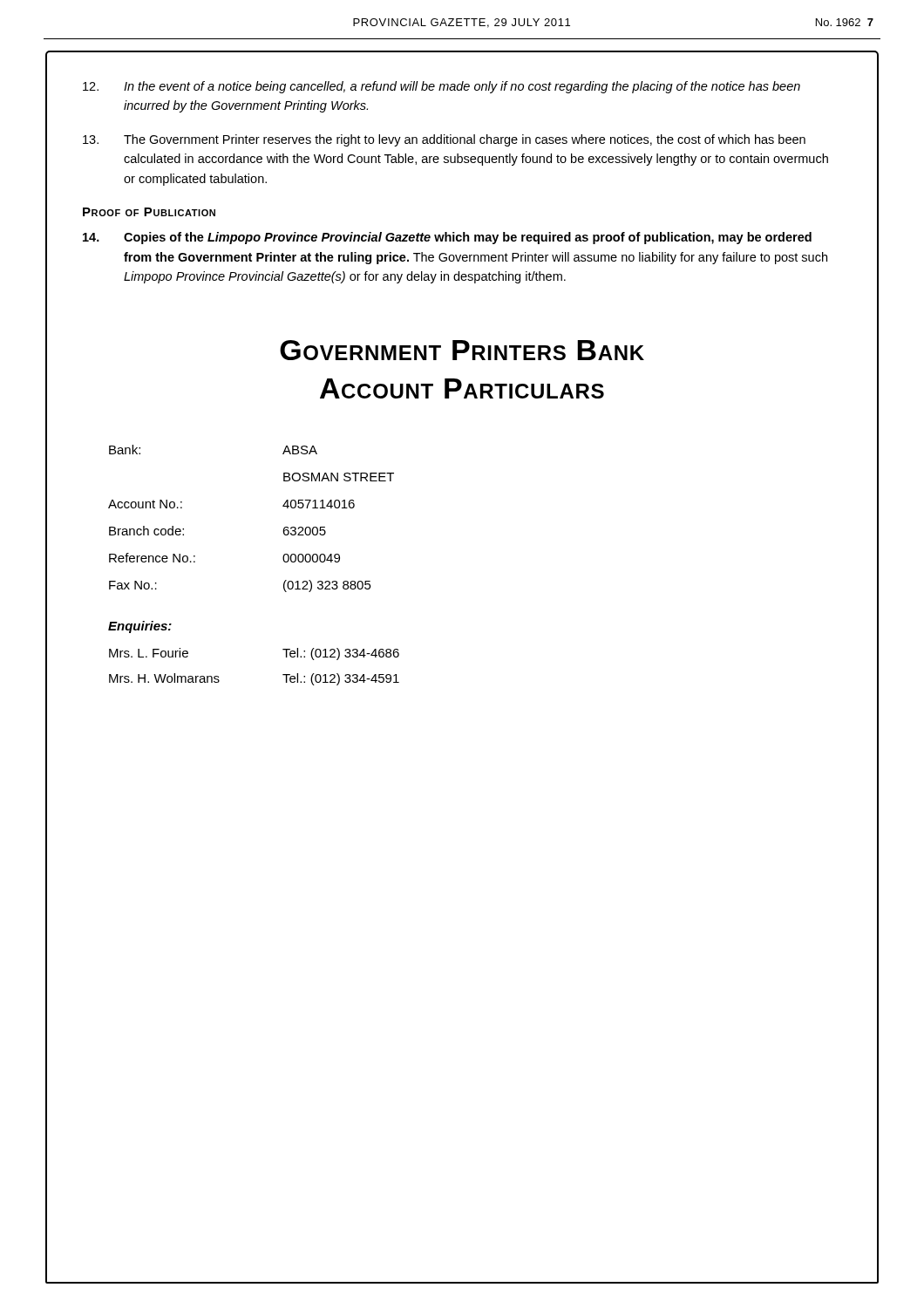Locate the passage starting "Proof of Publication"
The height and width of the screenshot is (1308, 924).
coord(149,212)
